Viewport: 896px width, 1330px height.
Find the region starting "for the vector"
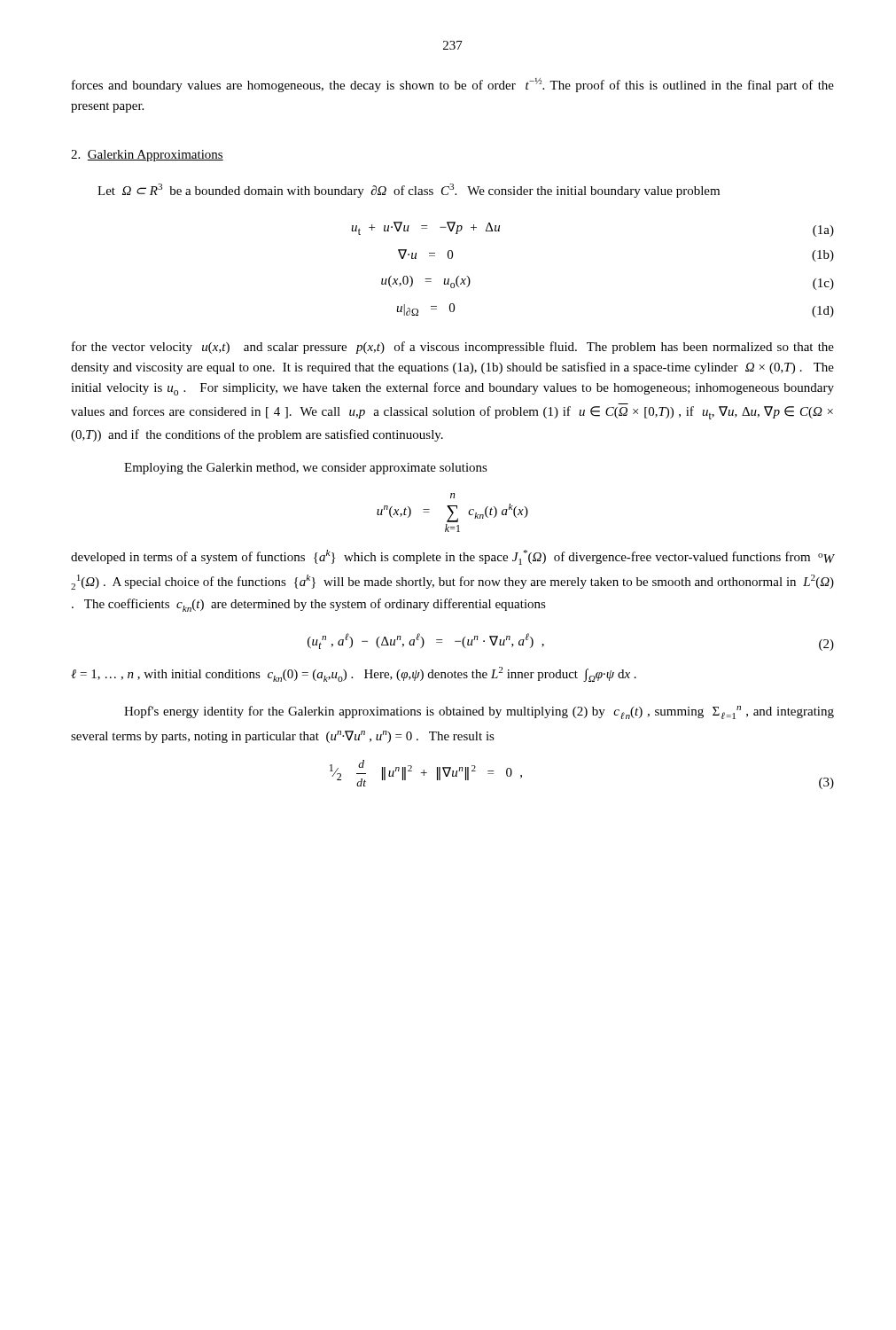pyautogui.click(x=452, y=390)
